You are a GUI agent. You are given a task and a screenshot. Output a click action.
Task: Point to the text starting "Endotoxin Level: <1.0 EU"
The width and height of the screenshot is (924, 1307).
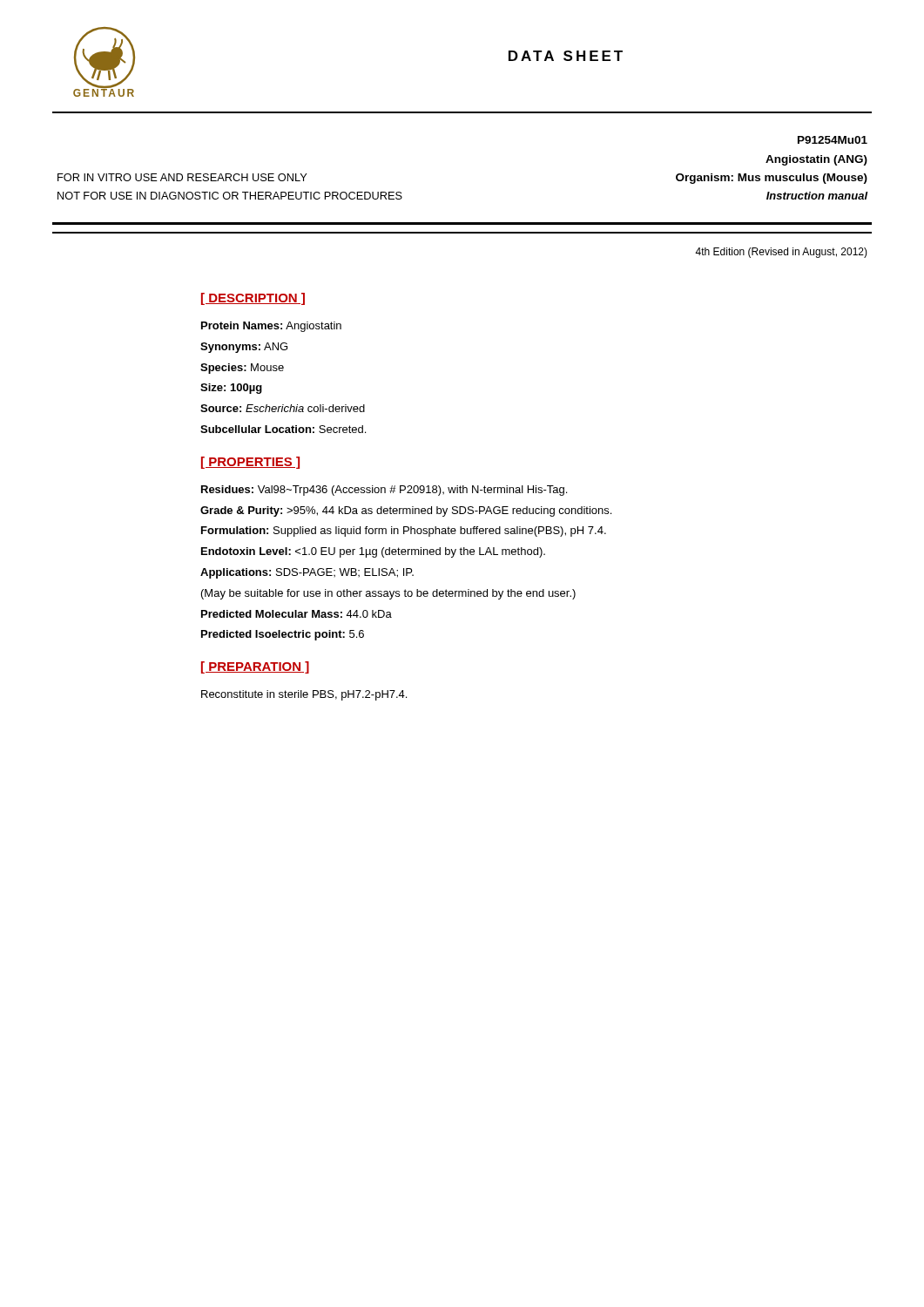pyautogui.click(x=373, y=551)
